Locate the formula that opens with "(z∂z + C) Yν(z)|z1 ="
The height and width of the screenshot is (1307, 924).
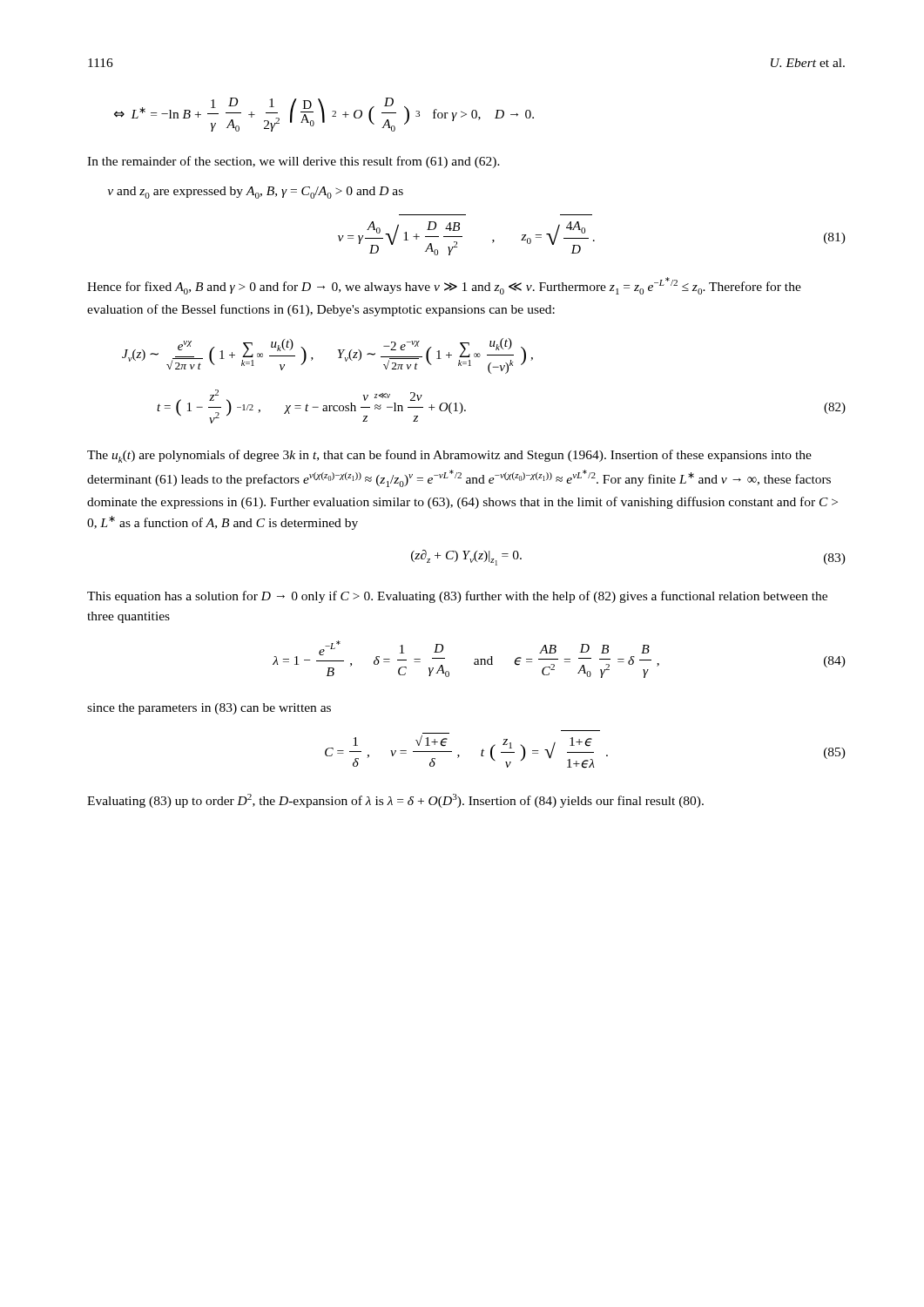coord(475,557)
